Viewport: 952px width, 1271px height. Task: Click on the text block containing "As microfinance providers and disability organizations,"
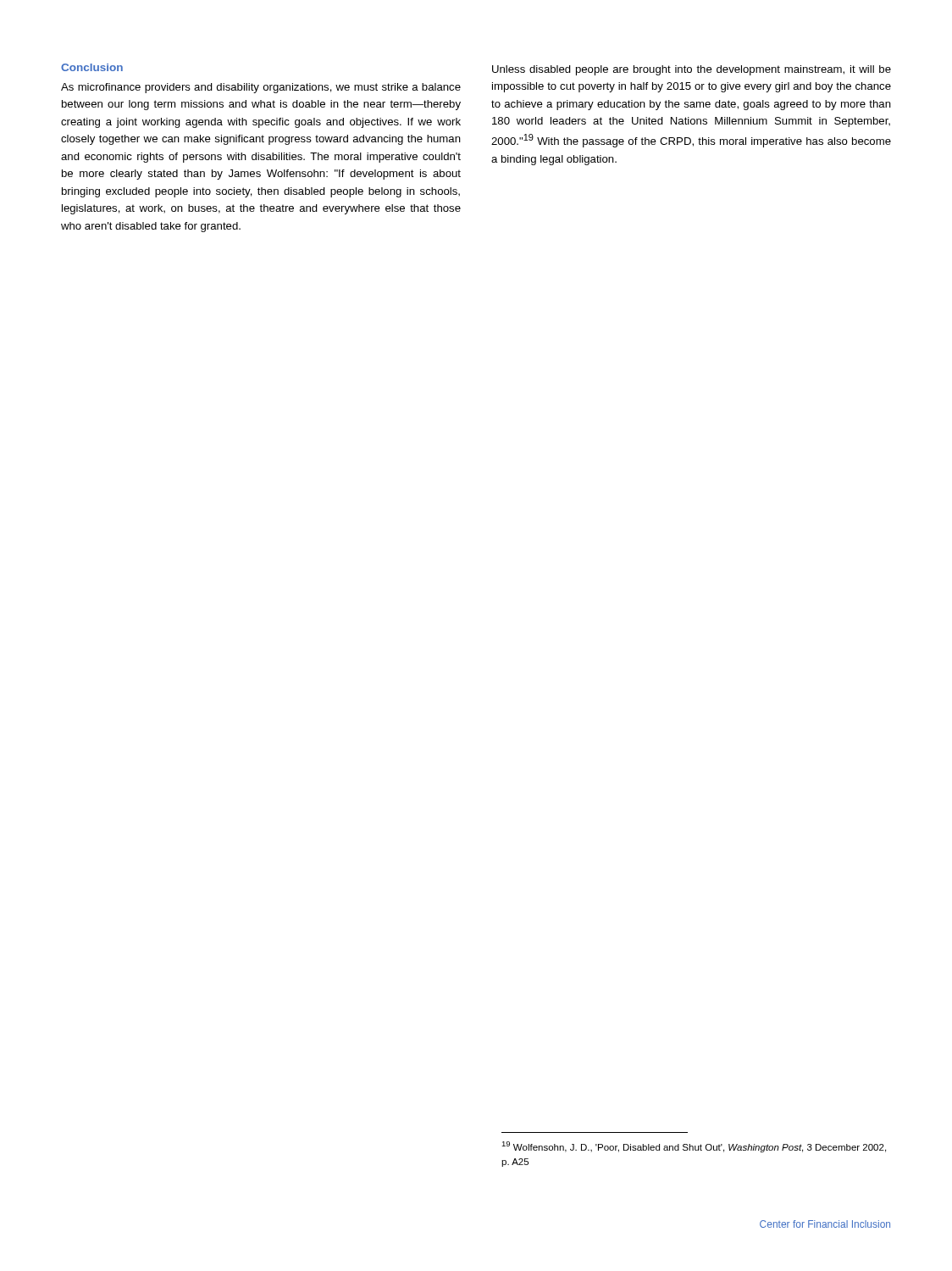tap(261, 156)
